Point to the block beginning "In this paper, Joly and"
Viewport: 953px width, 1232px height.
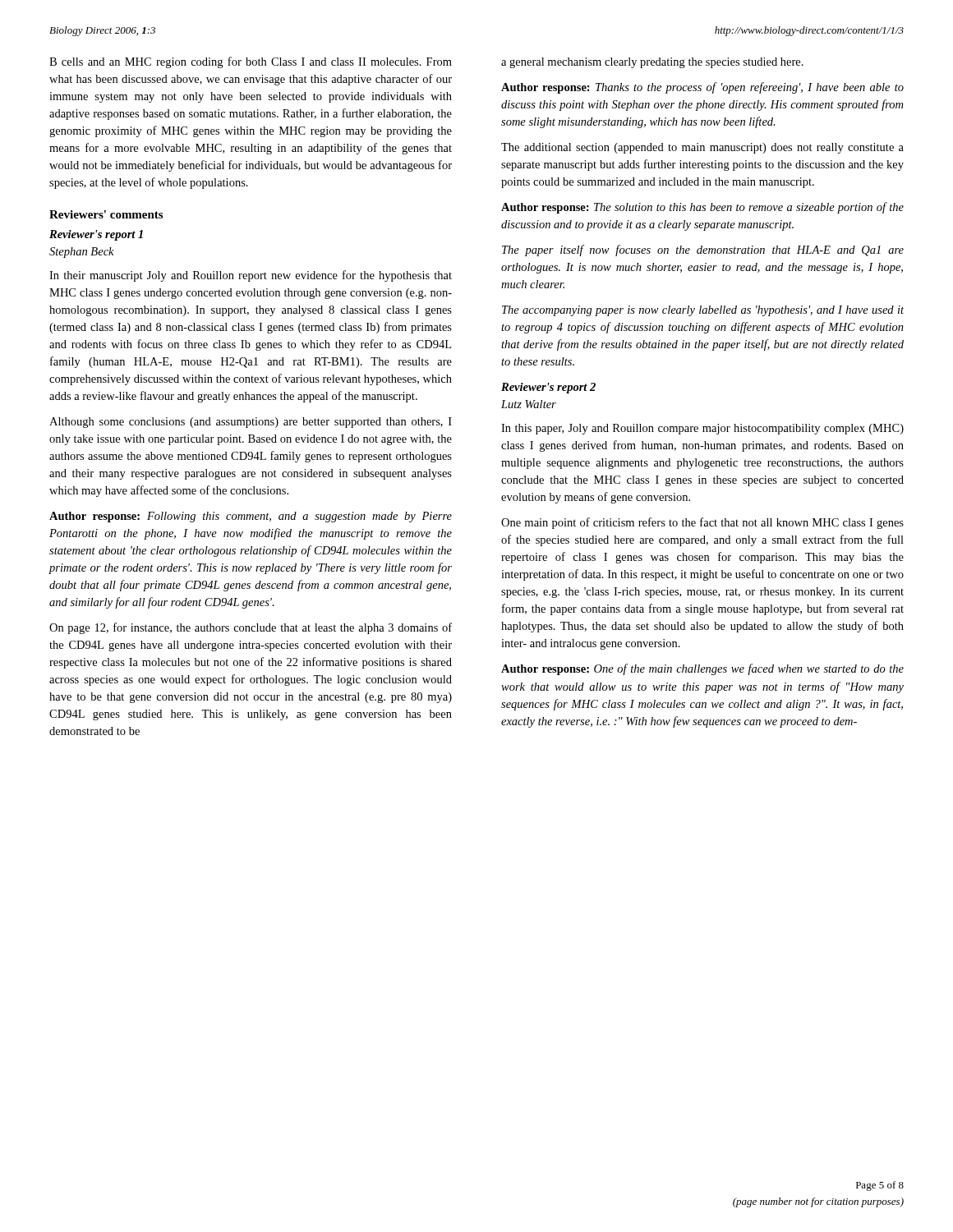tap(702, 463)
